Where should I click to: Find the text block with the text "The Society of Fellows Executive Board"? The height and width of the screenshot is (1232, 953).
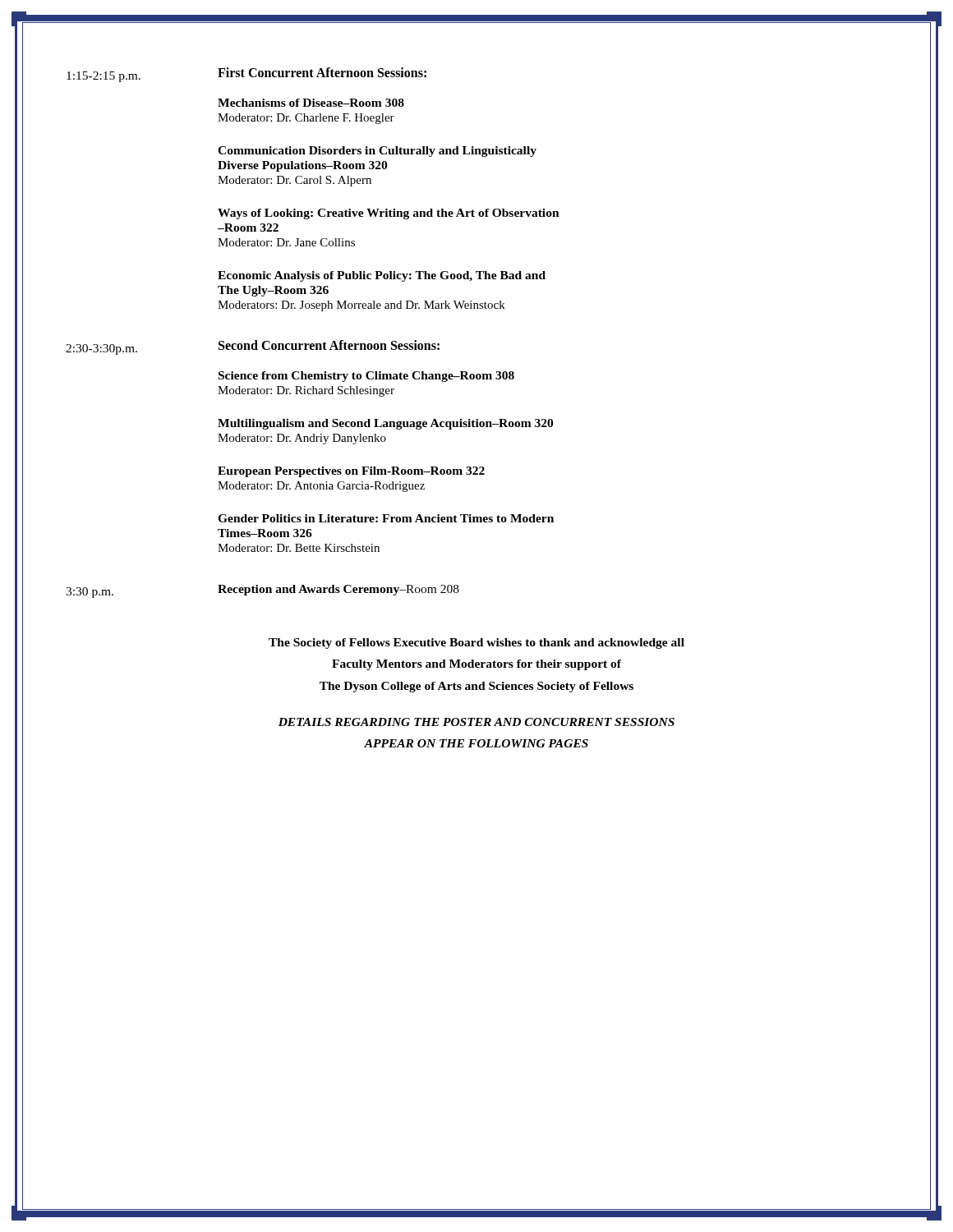(476, 663)
